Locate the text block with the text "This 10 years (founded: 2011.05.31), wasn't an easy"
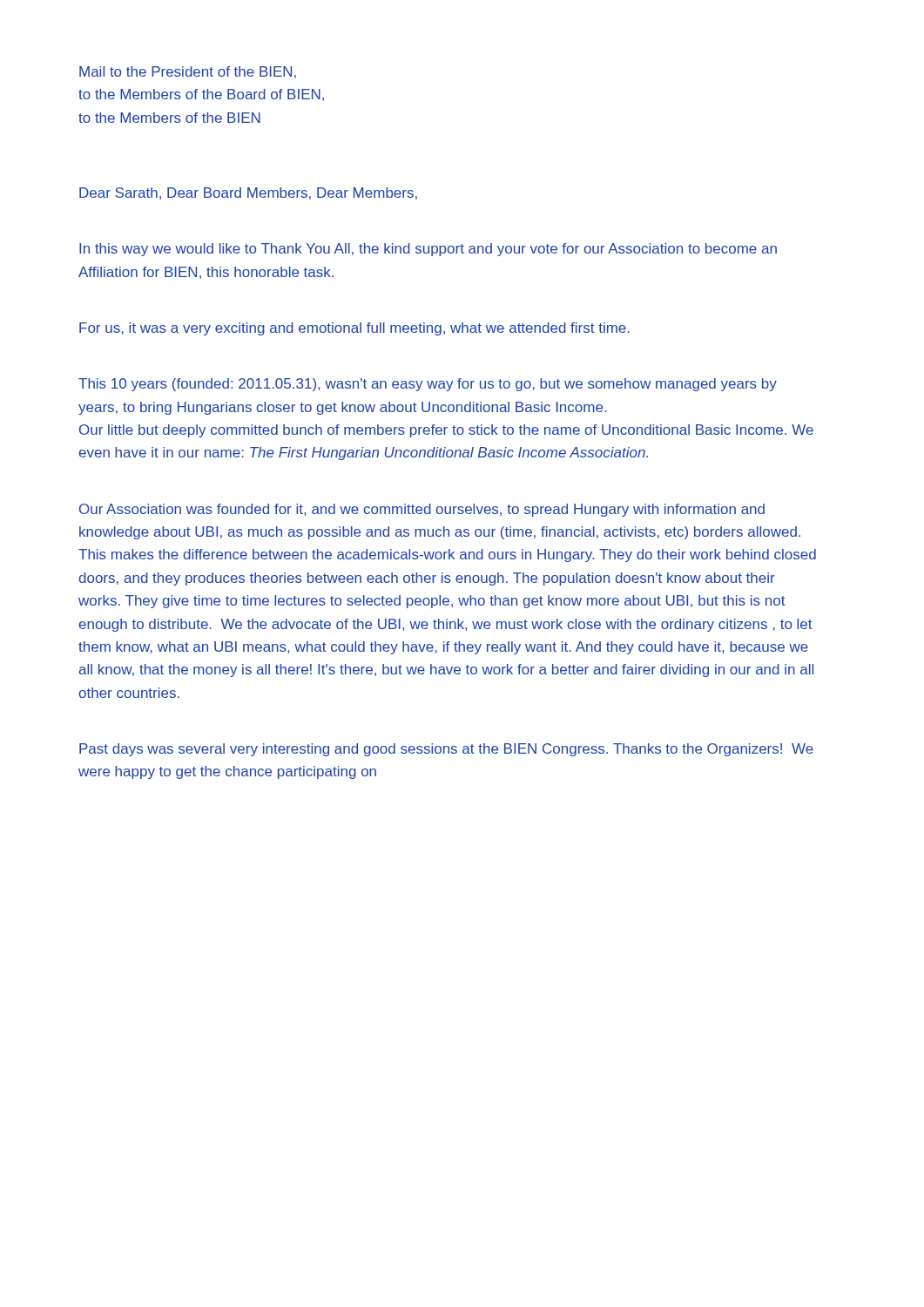 click(x=446, y=419)
